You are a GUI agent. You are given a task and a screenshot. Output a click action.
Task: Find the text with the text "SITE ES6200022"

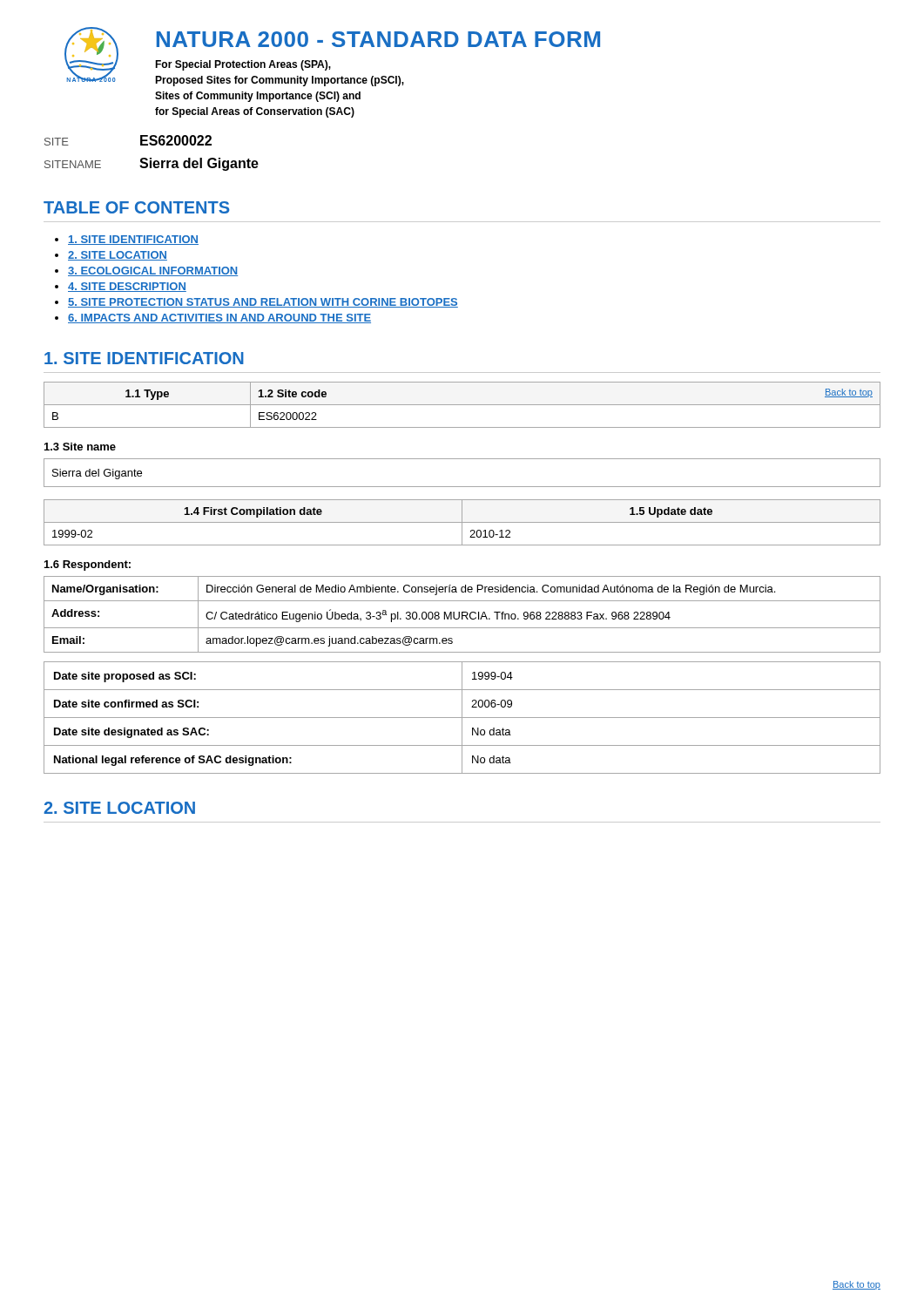(x=57, y=140)
